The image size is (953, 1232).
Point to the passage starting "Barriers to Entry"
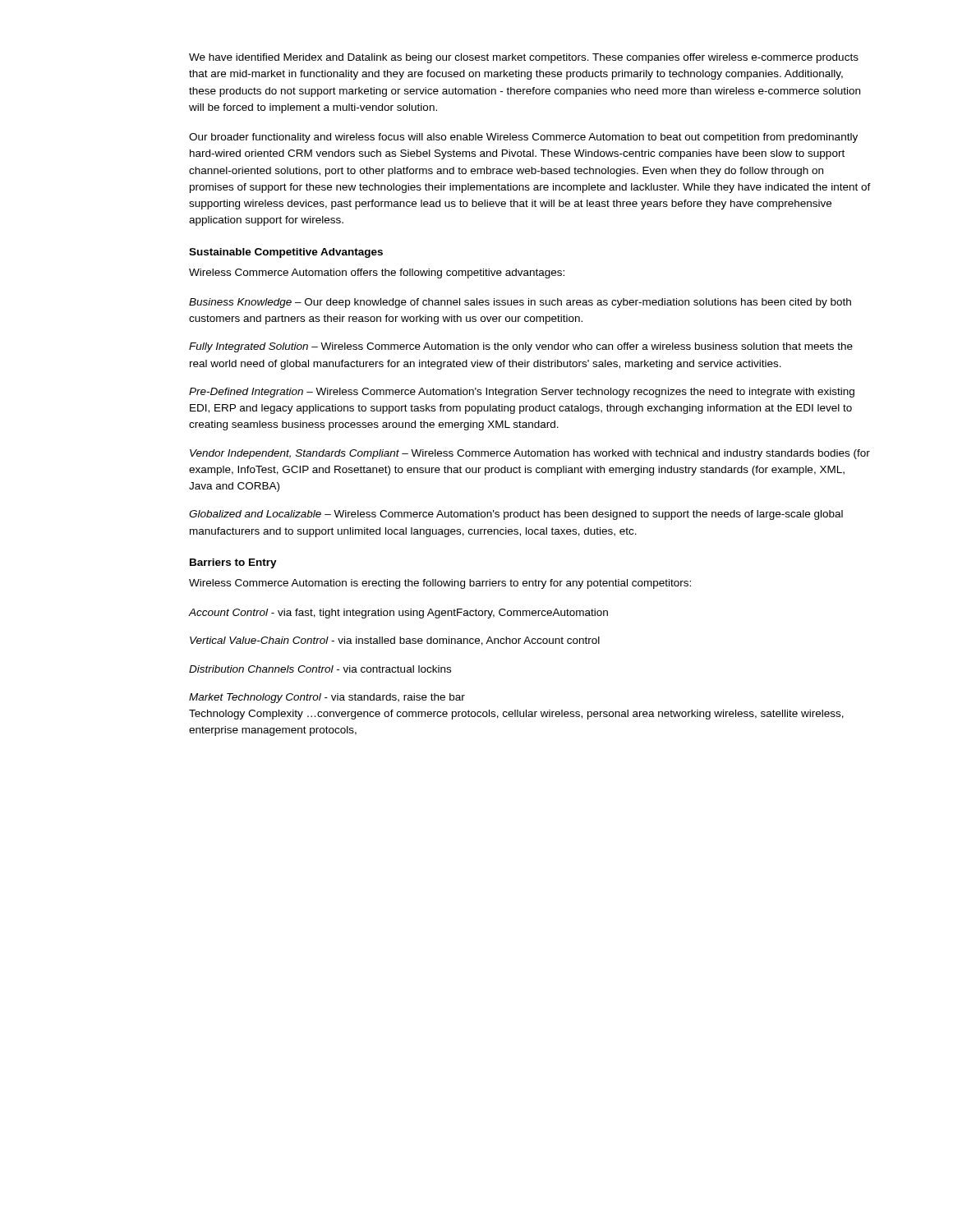(233, 562)
